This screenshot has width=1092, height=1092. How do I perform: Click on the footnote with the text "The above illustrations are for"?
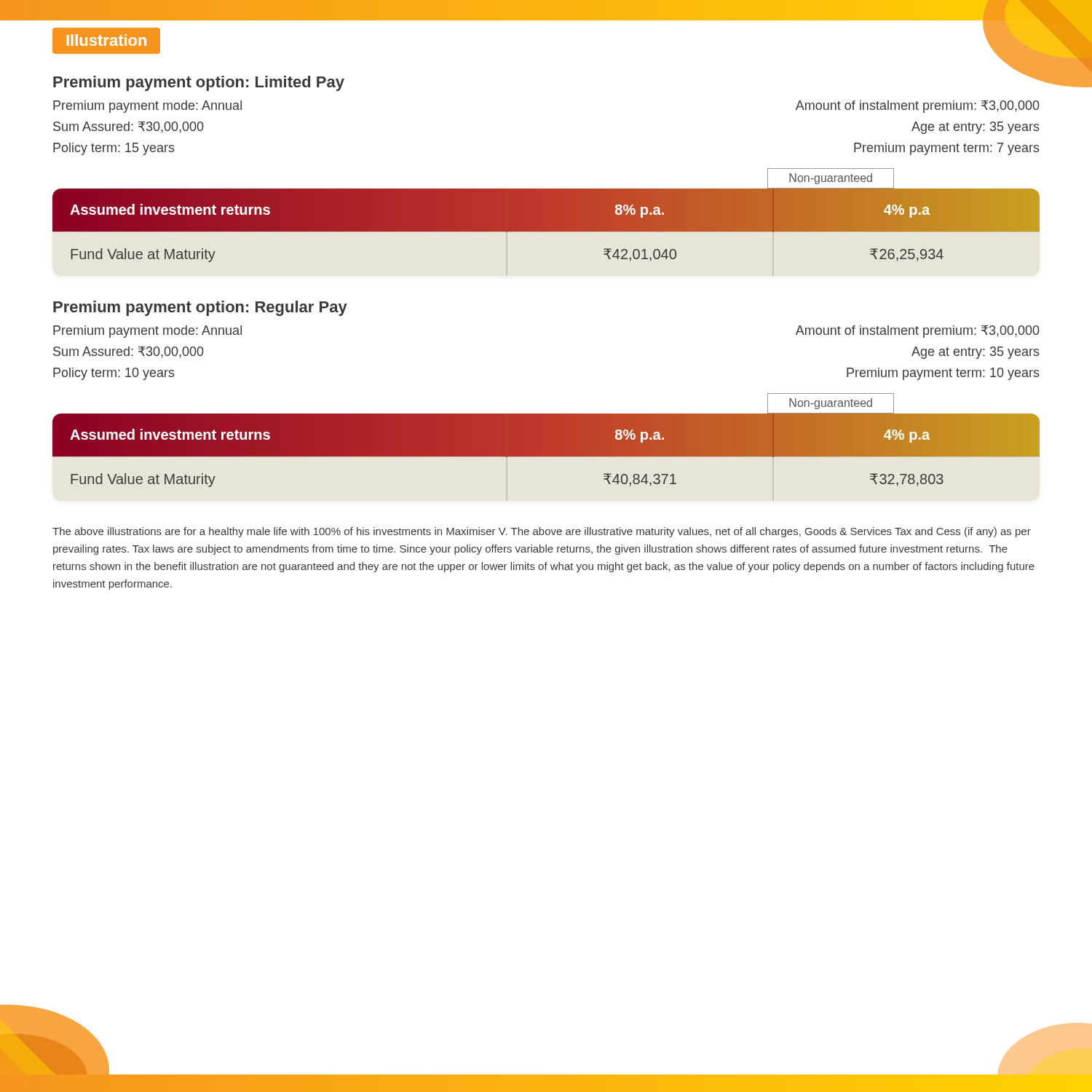[543, 557]
